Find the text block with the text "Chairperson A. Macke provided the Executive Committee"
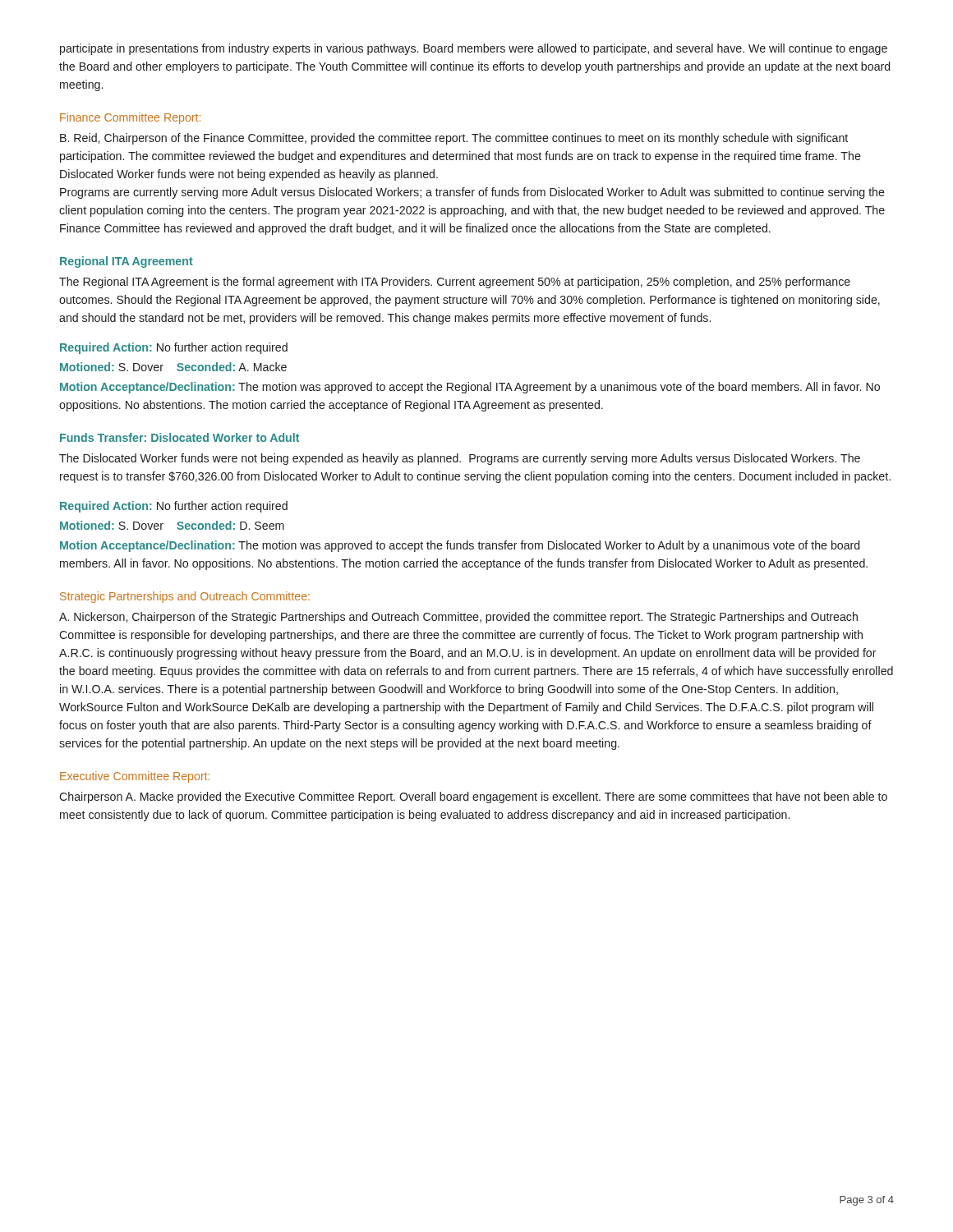Screen dimensions: 1232x953 pos(476,806)
